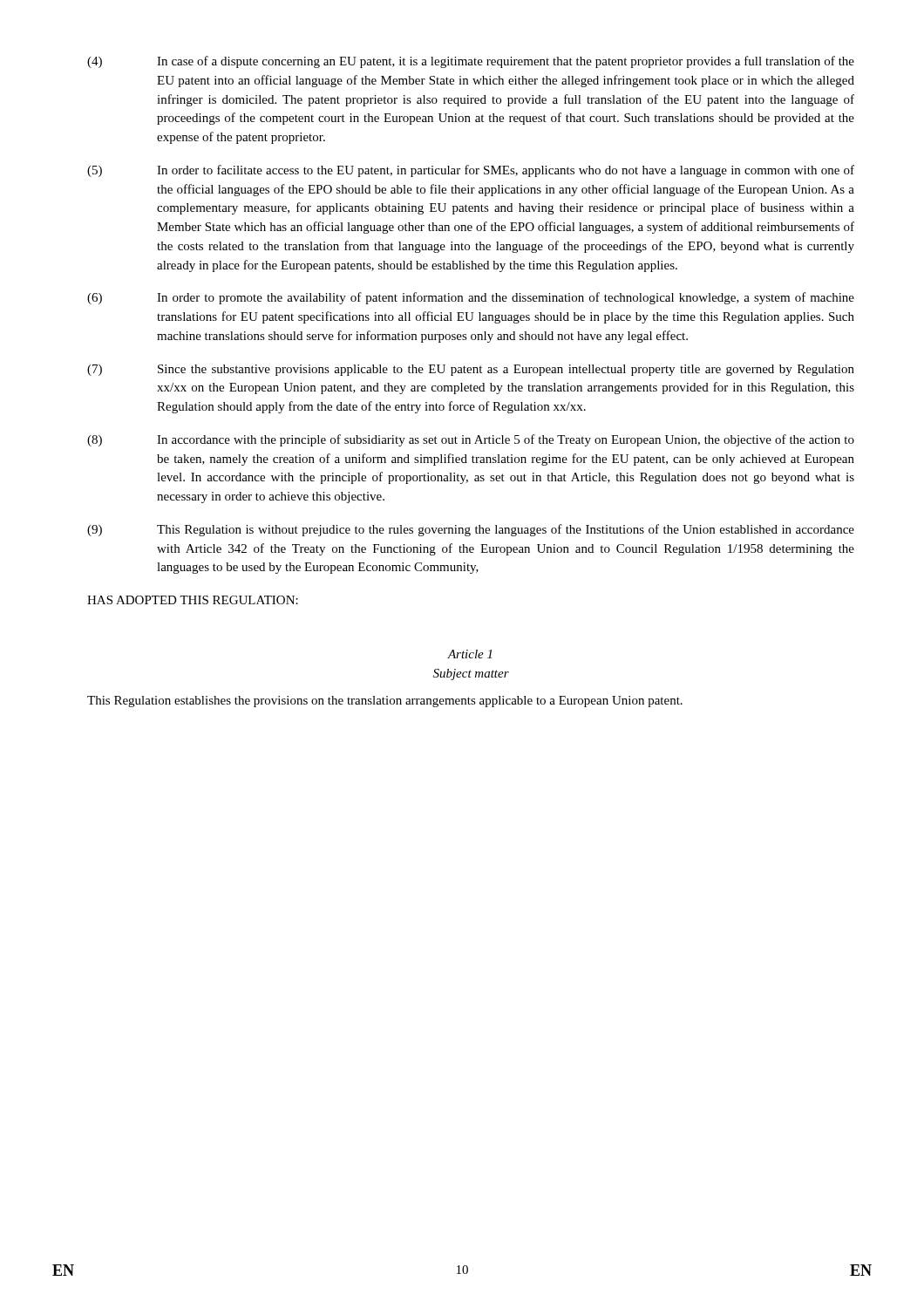Point to the text starting "This Regulation establishes the provisions"
Image resolution: width=924 pixels, height=1308 pixels.
tap(385, 700)
